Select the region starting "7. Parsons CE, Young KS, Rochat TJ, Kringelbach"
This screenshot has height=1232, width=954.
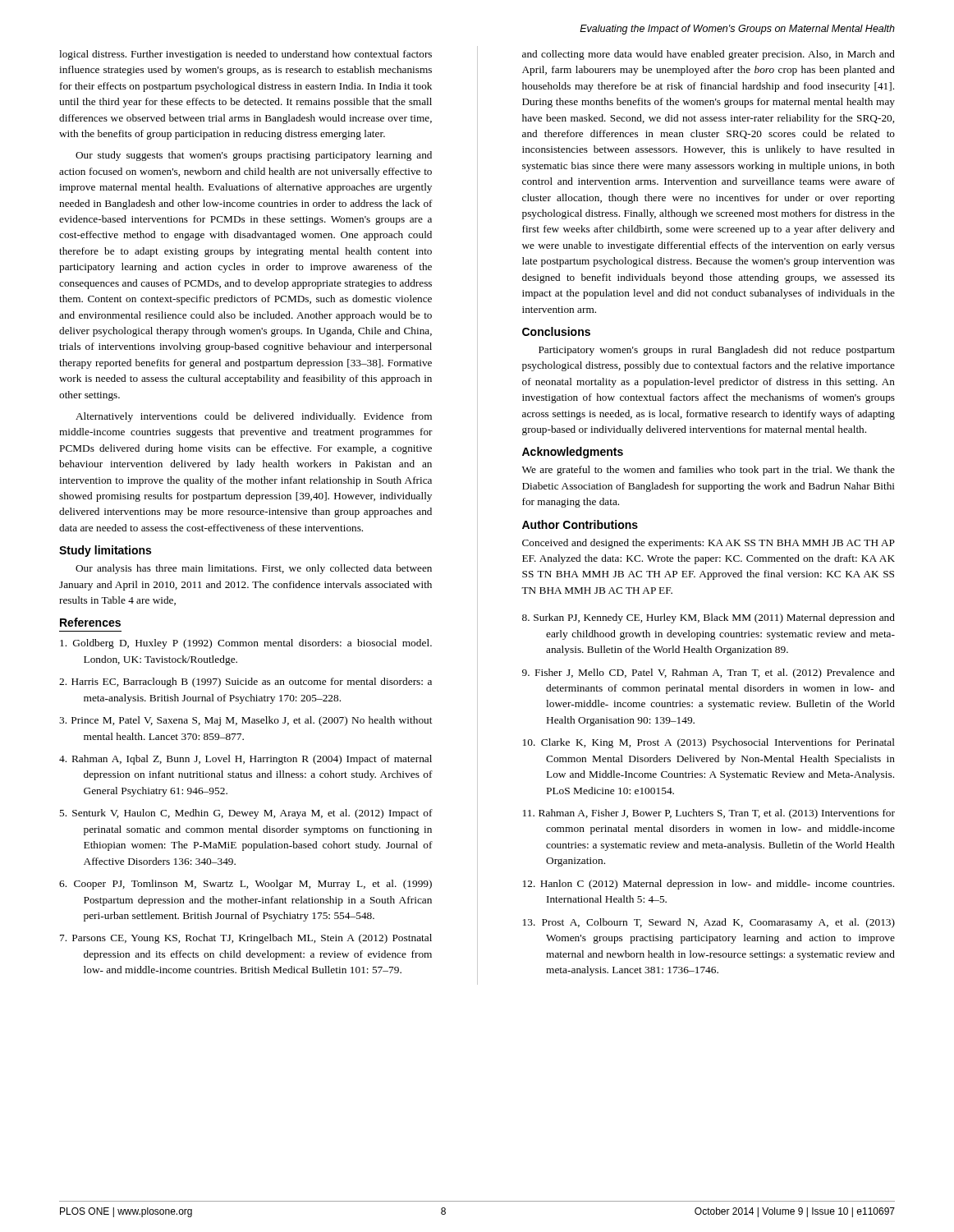pos(246,954)
